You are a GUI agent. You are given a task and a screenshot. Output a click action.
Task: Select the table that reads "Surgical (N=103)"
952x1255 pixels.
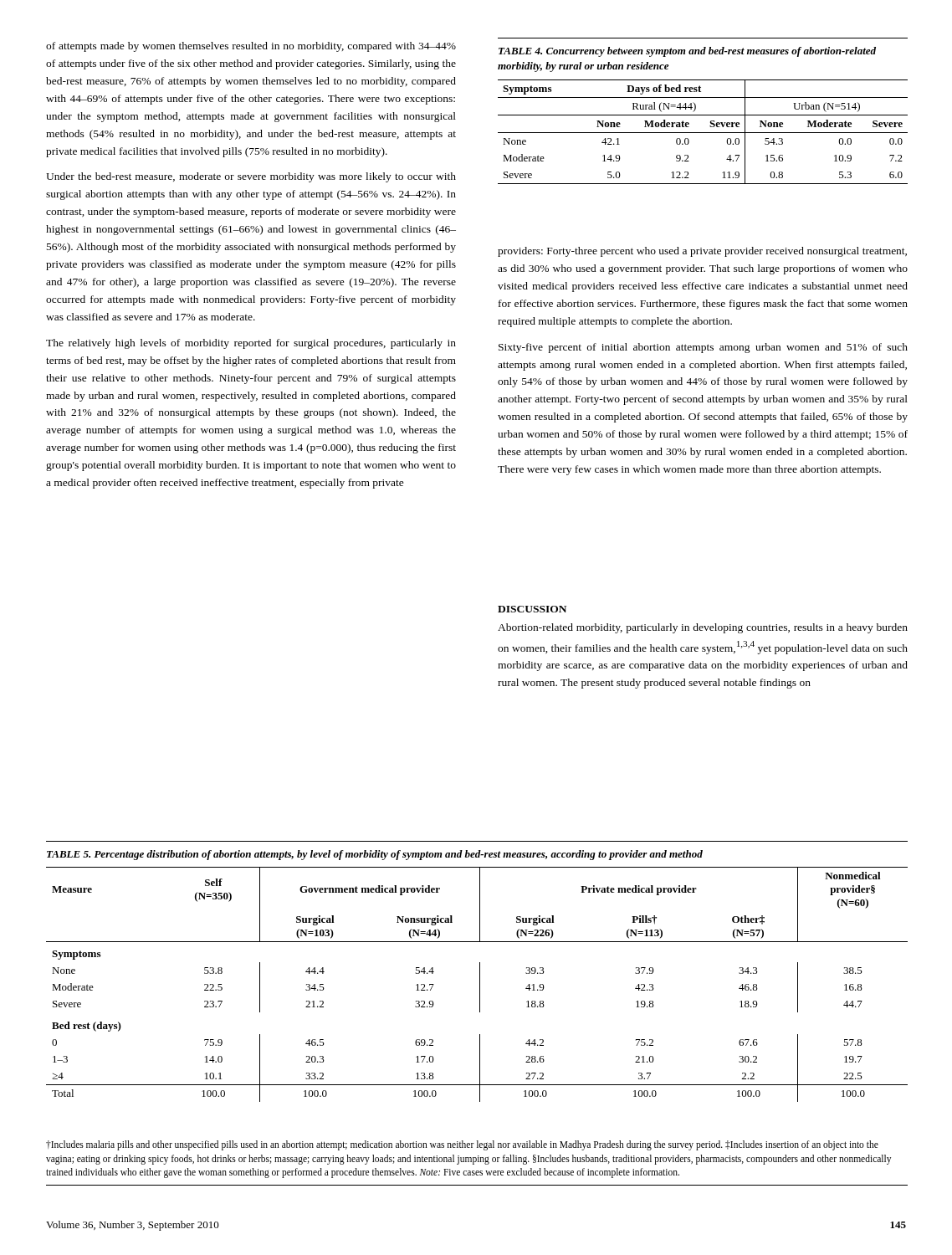tap(477, 971)
